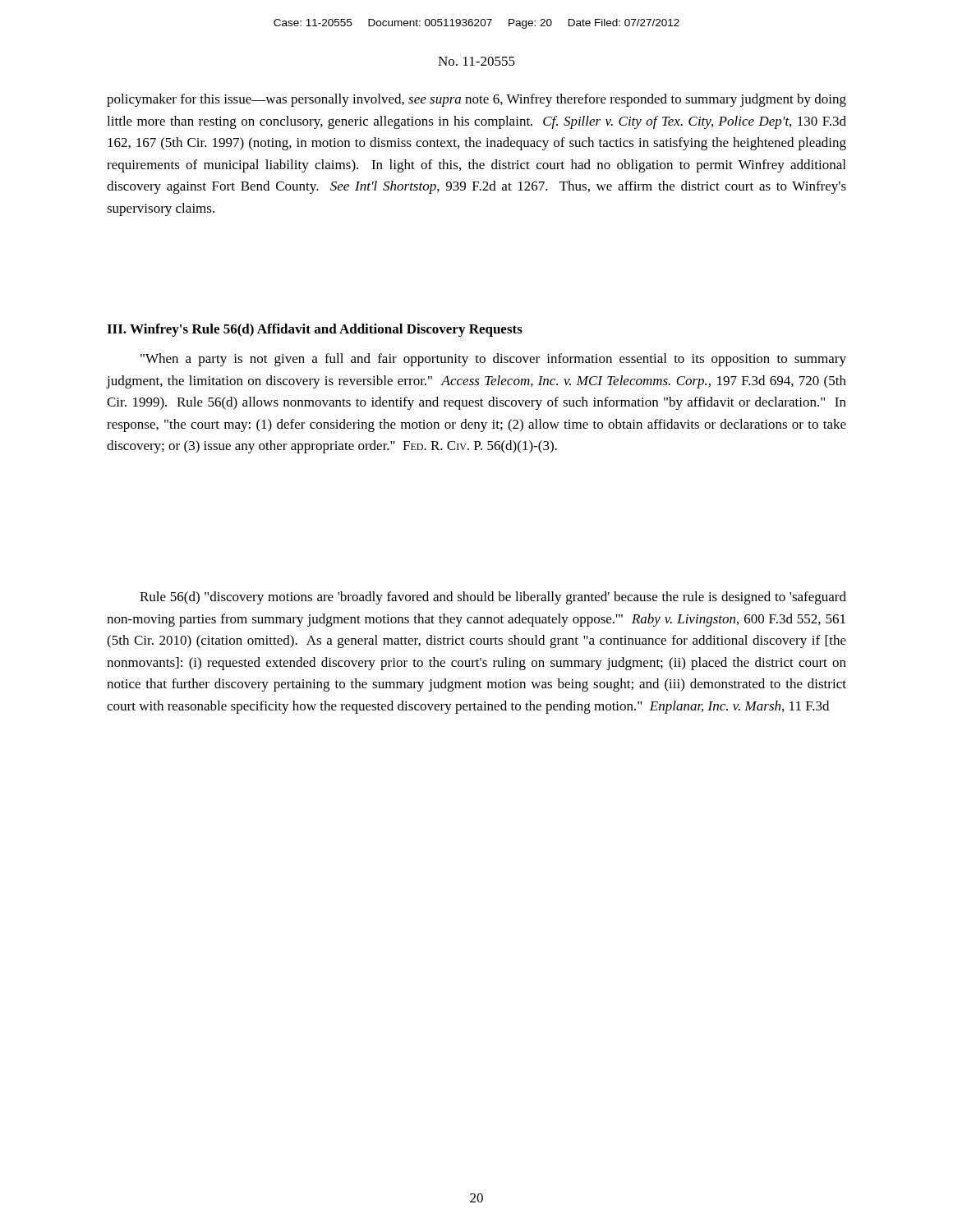
Task: Point to the text starting ""When a party is not given"
Action: click(476, 402)
